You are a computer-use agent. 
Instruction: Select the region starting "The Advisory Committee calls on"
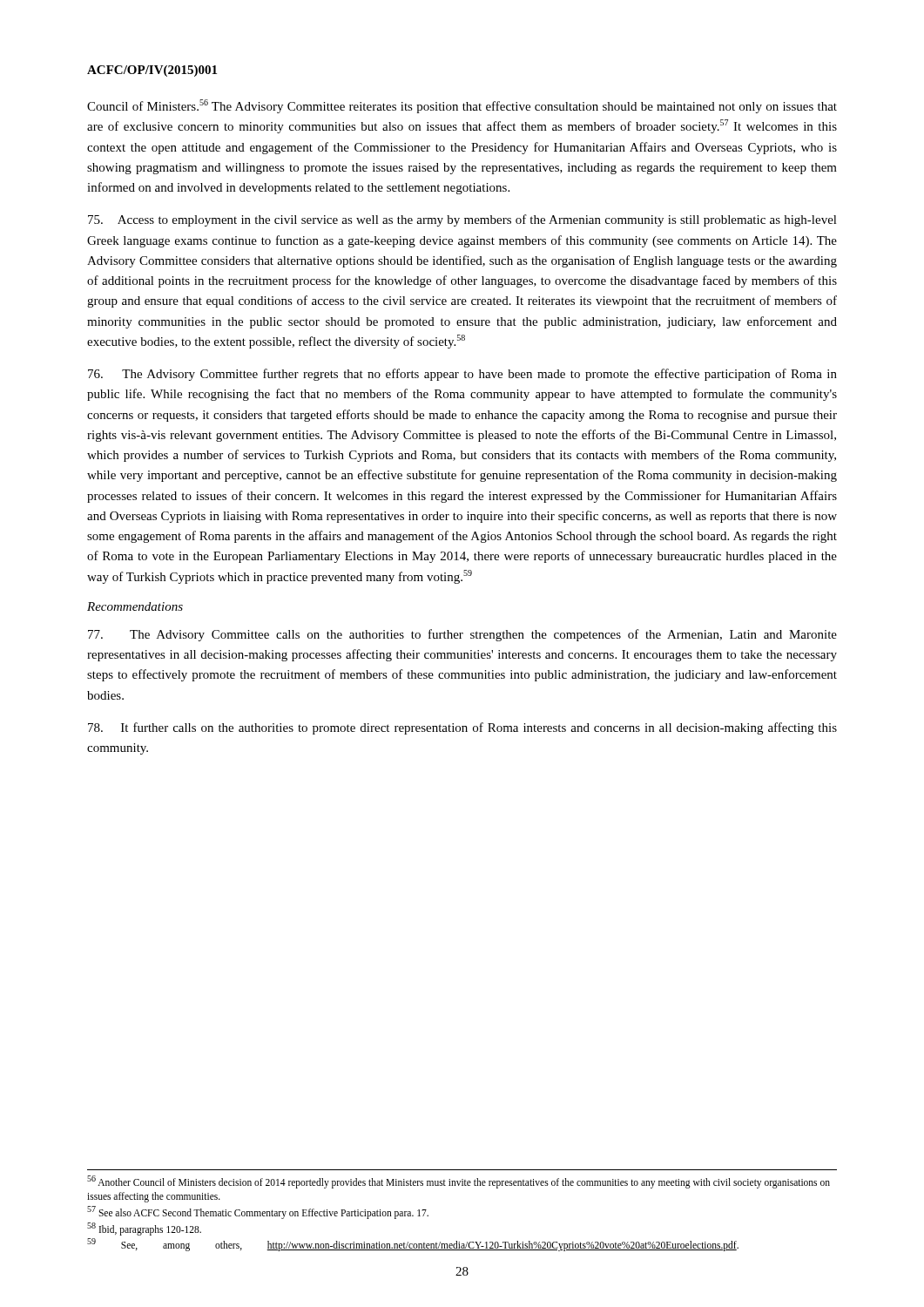462,665
